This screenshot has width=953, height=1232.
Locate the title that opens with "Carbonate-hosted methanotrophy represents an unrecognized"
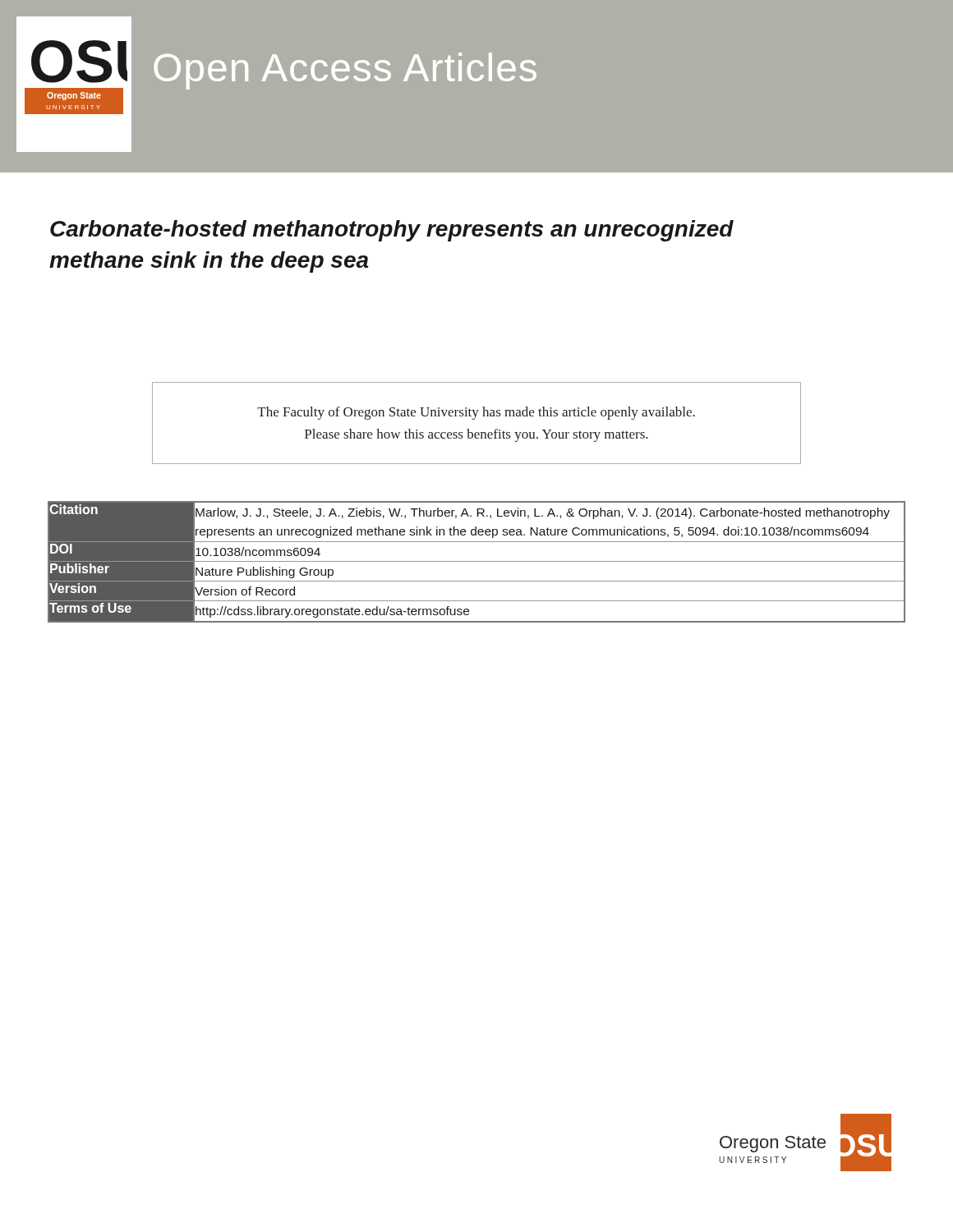click(391, 244)
